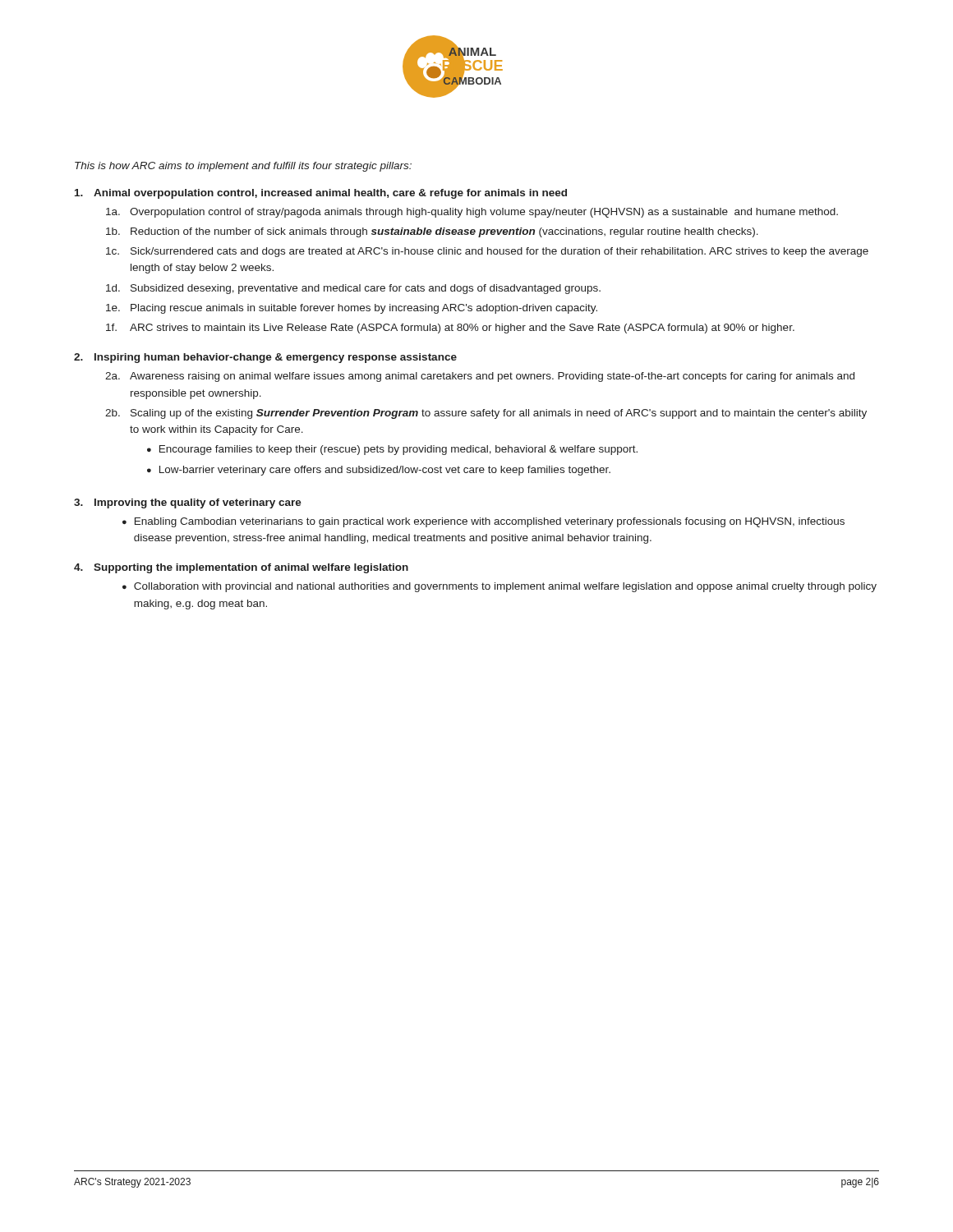Click on the list item with the text "1f. ARC strives to"
This screenshot has width=953, height=1232.
[x=492, y=328]
